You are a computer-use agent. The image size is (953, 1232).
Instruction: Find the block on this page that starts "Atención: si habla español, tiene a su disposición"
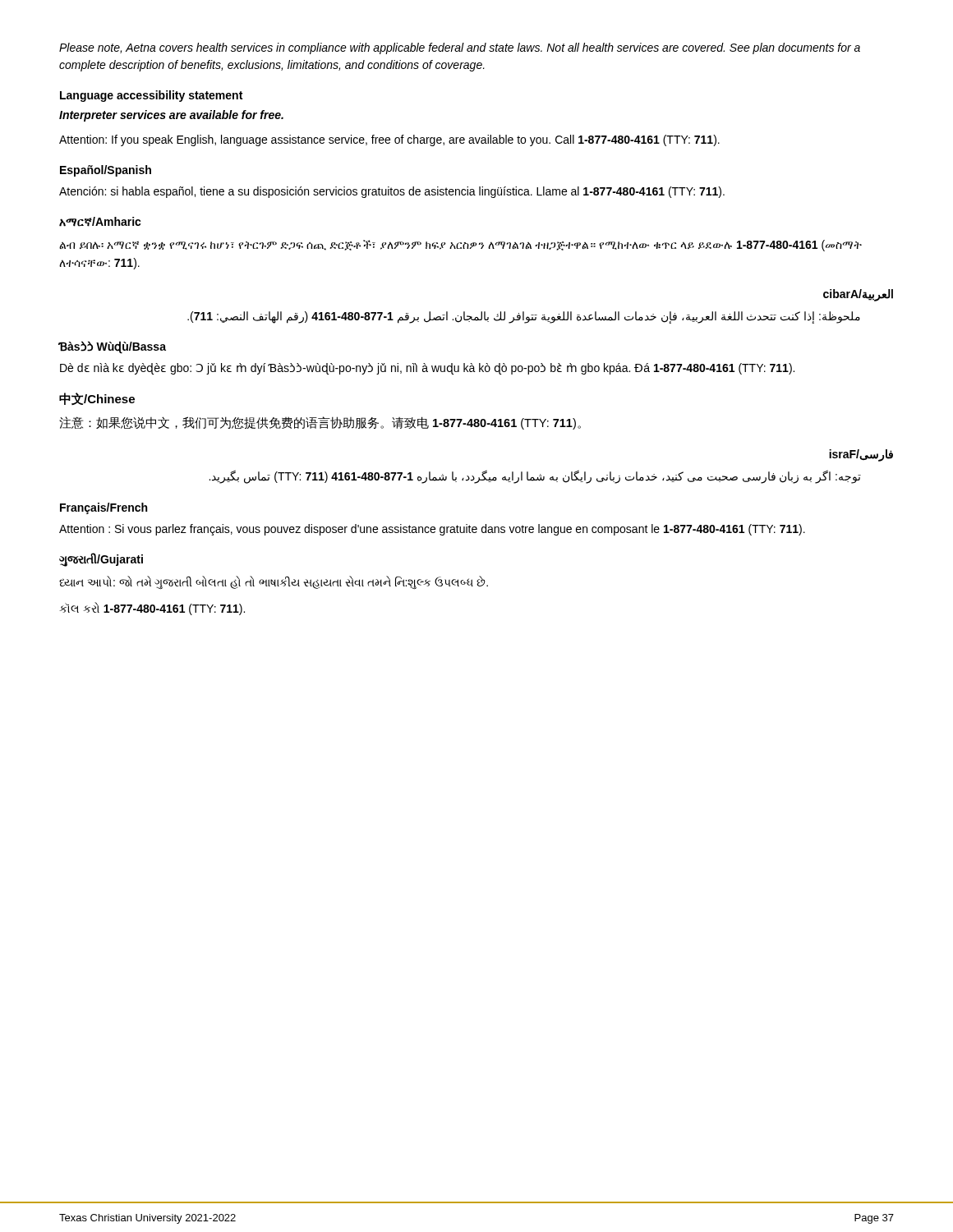pyautogui.click(x=392, y=191)
